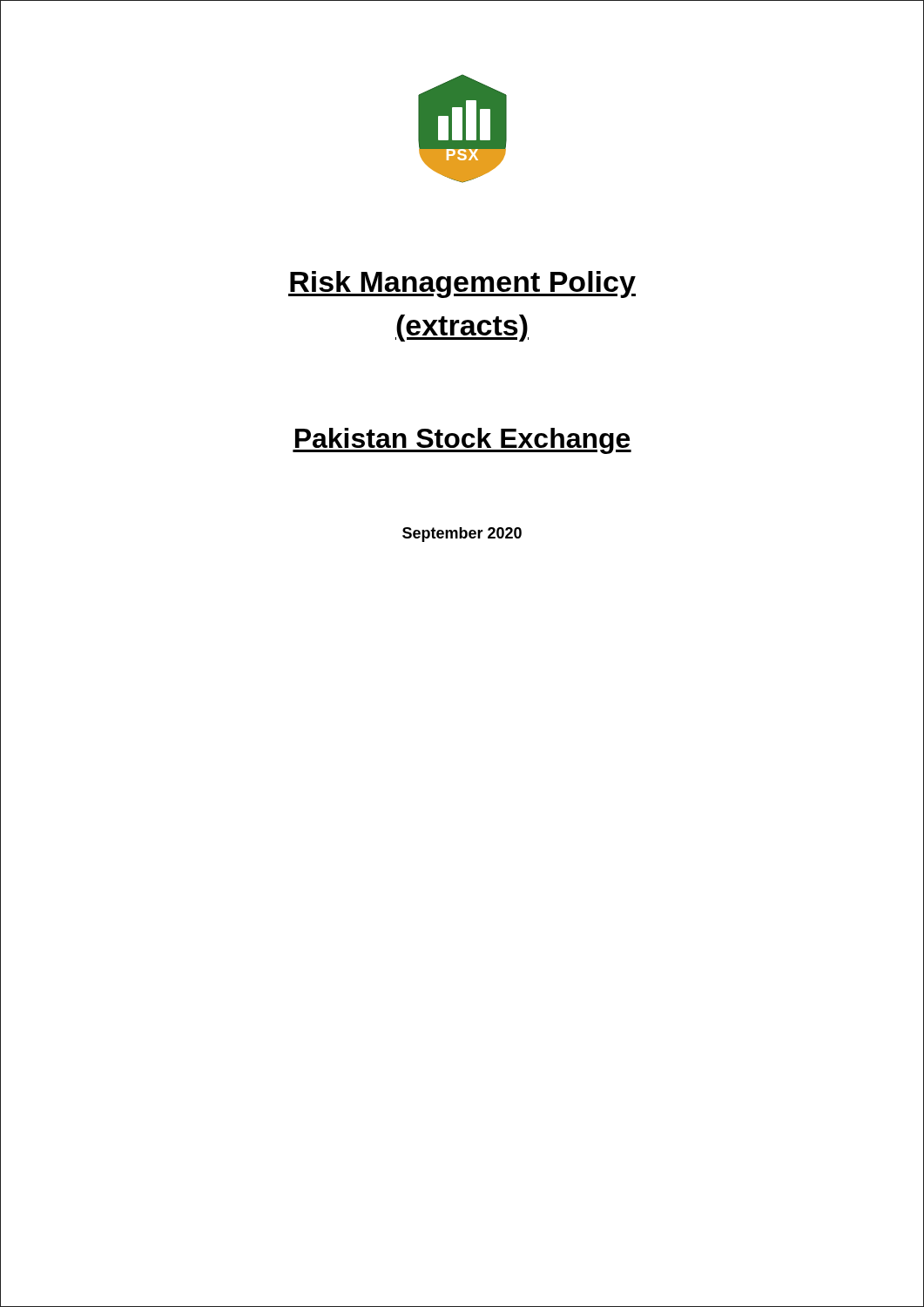Click a logo
This screenshot has width=924, height=1307.
click(462, 127)
